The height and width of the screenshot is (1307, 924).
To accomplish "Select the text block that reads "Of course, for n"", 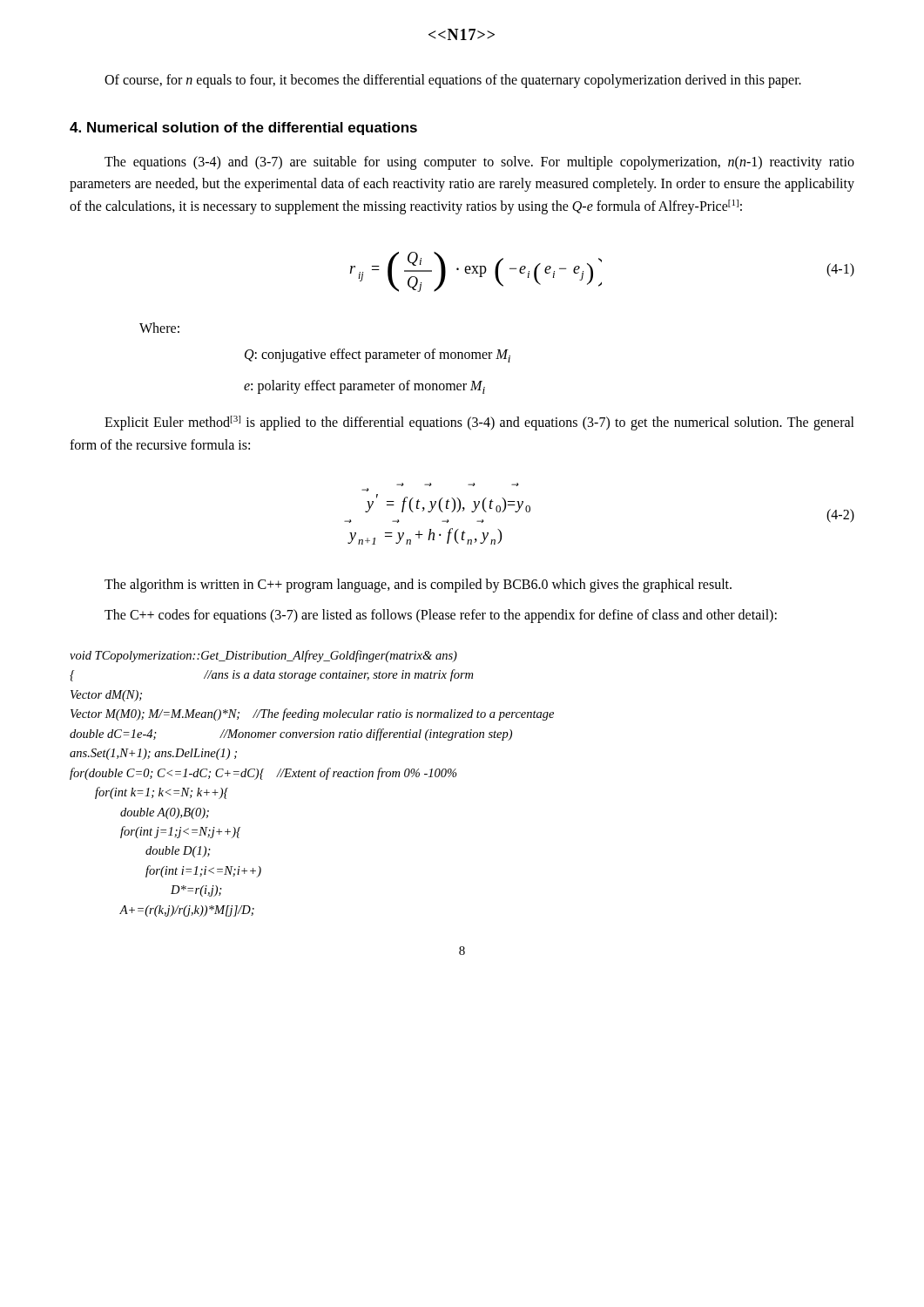I will [x=453, y=80].
